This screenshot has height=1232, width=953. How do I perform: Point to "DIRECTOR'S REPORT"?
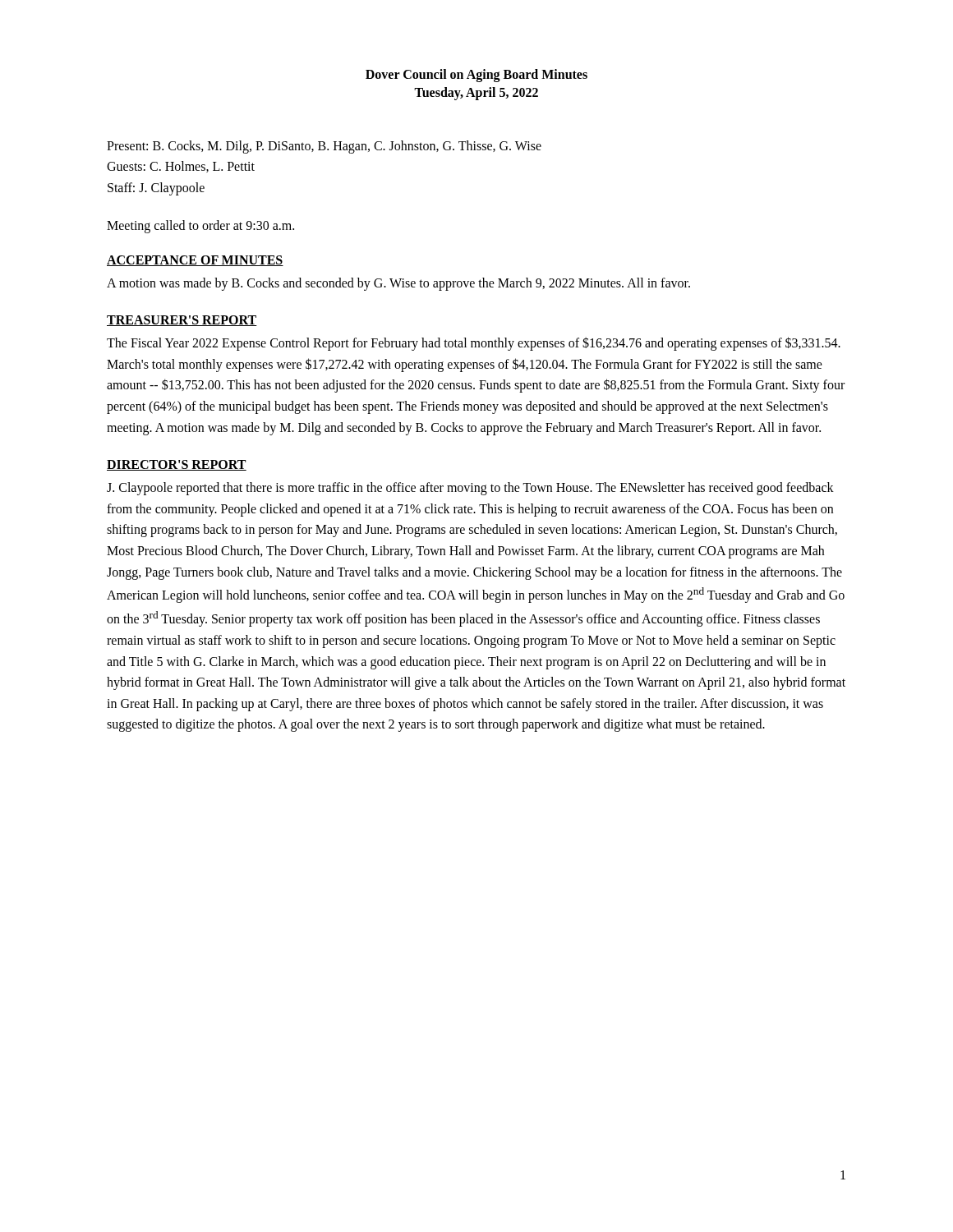click(176, 465)
